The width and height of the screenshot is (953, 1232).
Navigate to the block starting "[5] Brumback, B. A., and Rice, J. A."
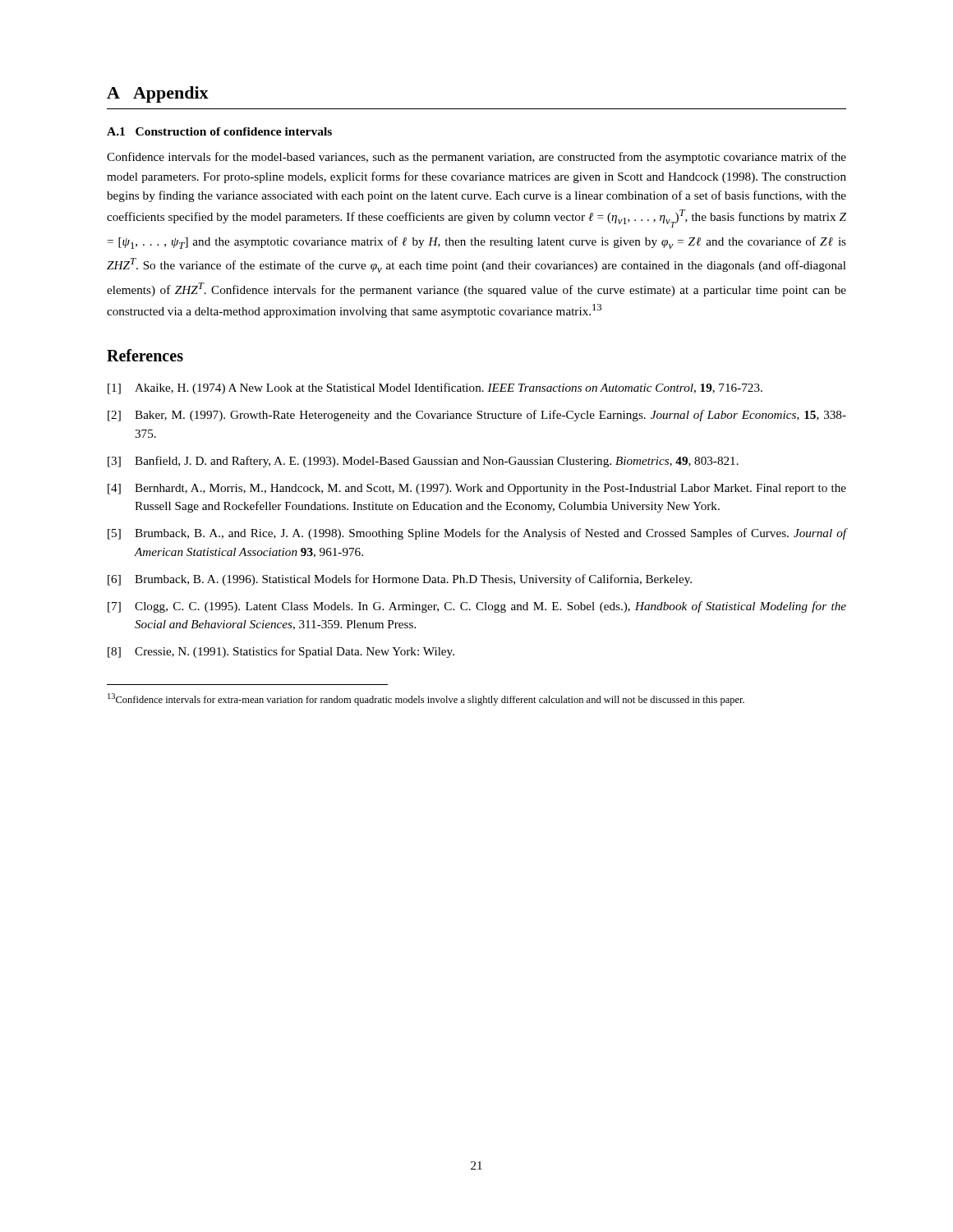476,543
